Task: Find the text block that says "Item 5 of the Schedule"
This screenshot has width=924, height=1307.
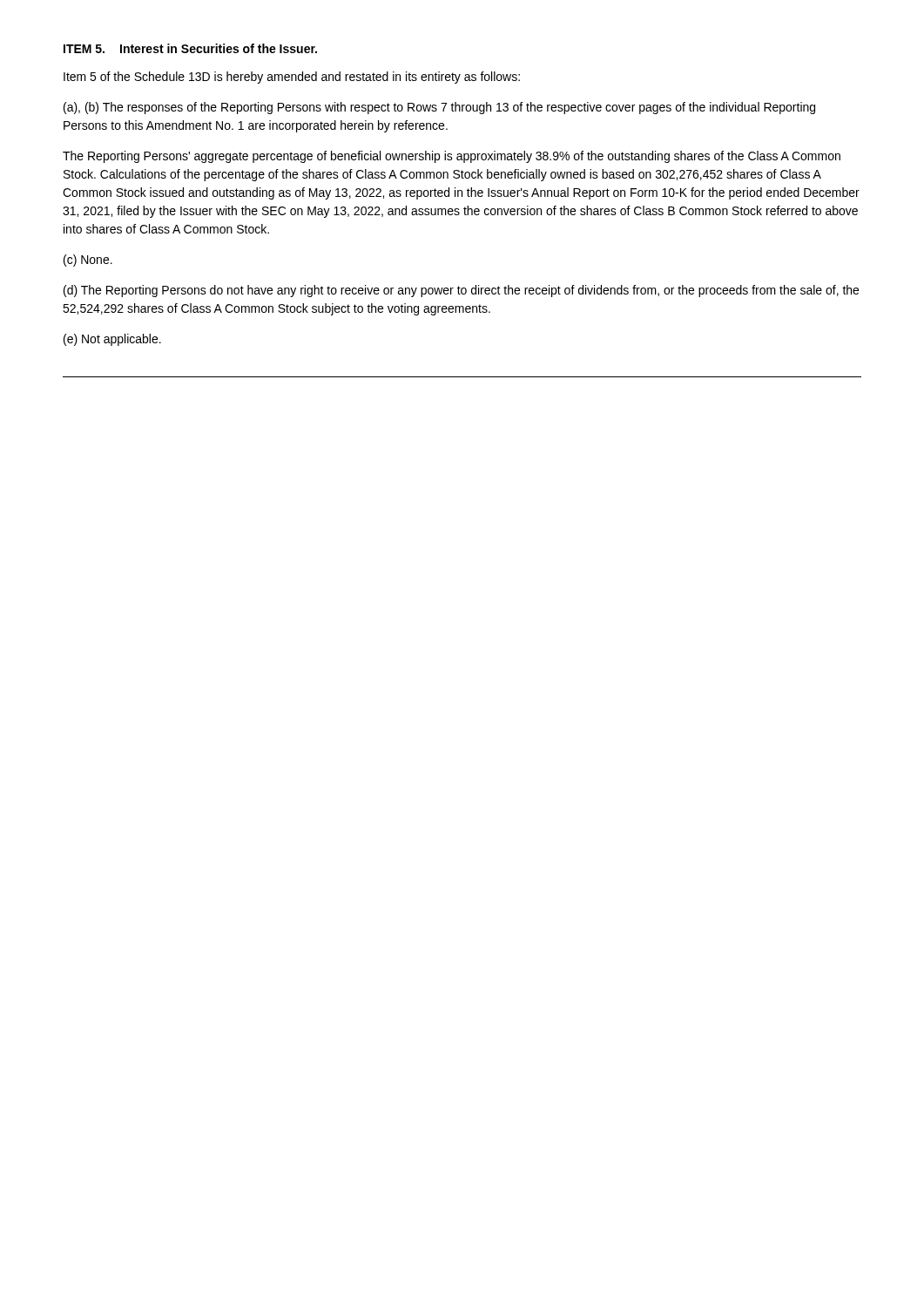Action: [292, 77]
